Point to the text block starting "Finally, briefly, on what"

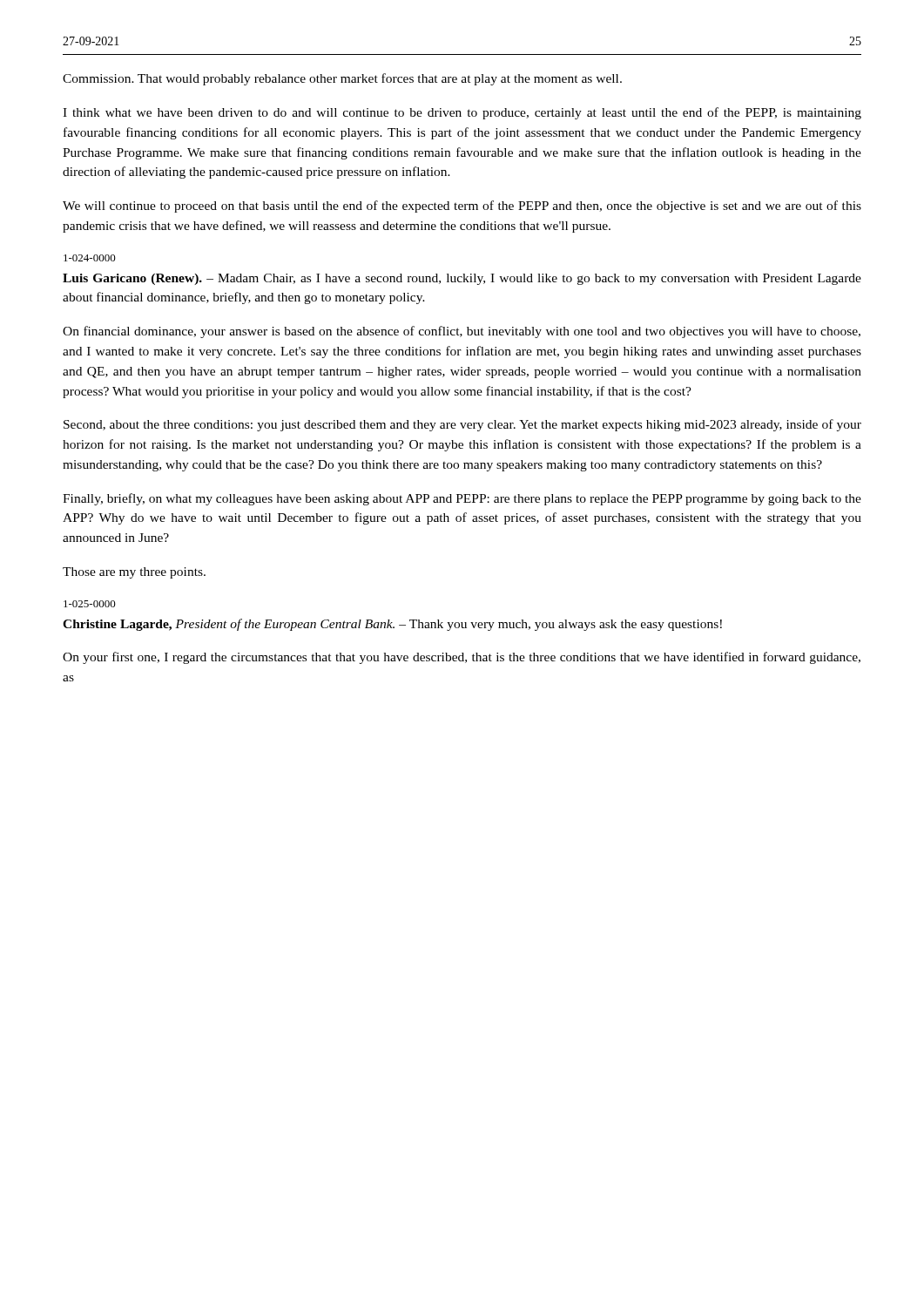(462, 518)
